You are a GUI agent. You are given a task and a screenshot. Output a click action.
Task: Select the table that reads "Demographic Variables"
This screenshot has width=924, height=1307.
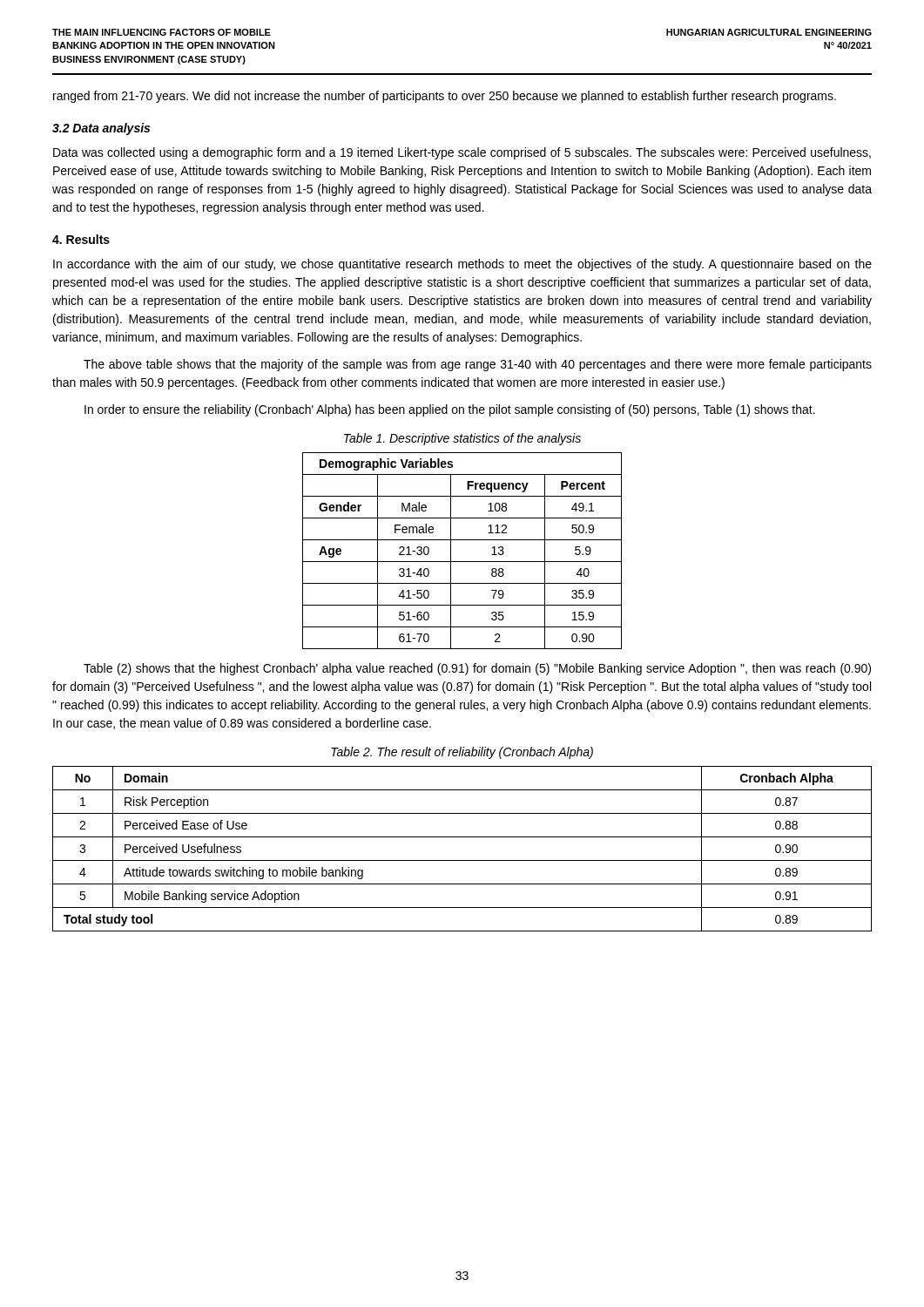pyautogui.click(x=462, y=551)
